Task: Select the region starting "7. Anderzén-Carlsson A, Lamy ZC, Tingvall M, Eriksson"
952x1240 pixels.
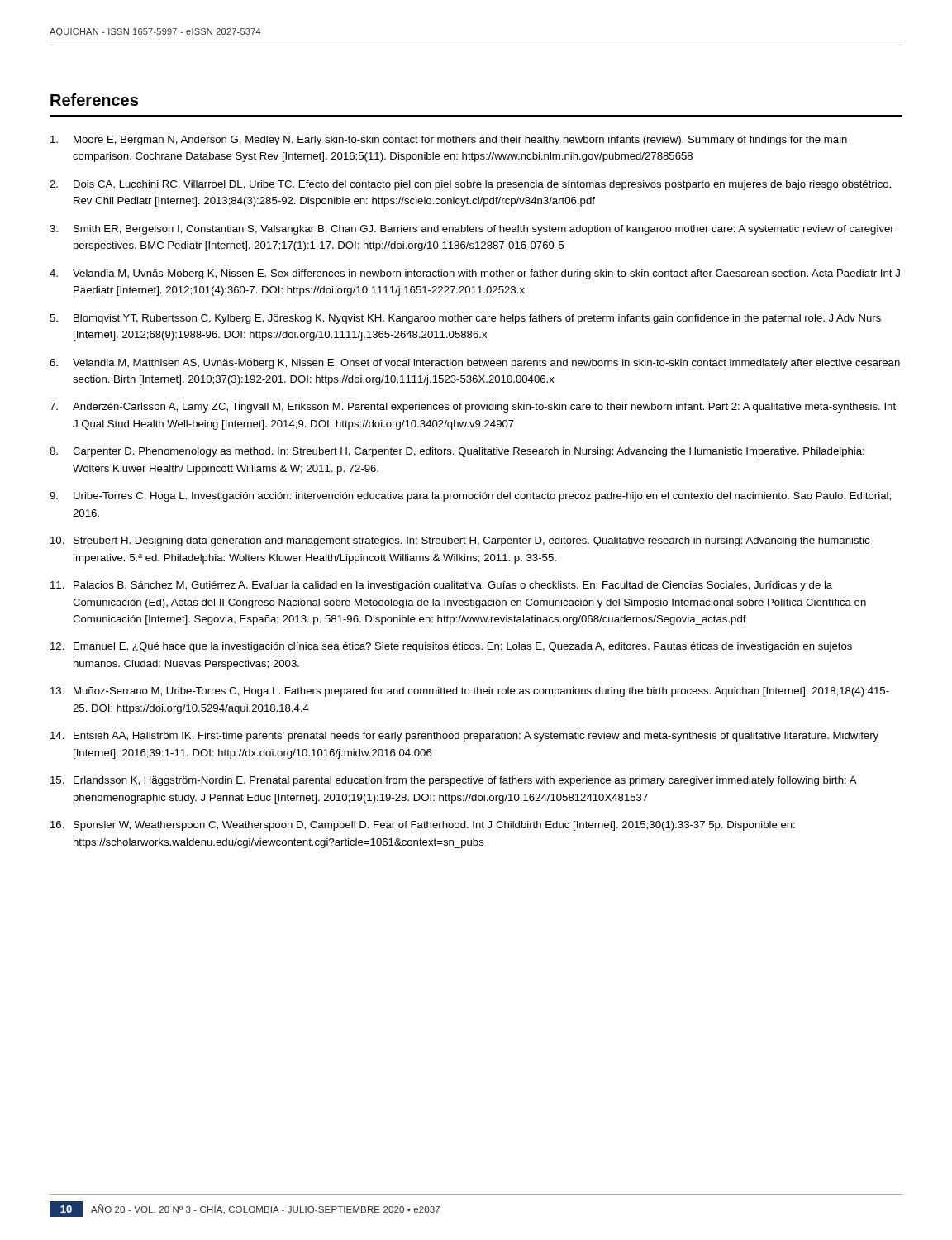Action: pos(476,416)
